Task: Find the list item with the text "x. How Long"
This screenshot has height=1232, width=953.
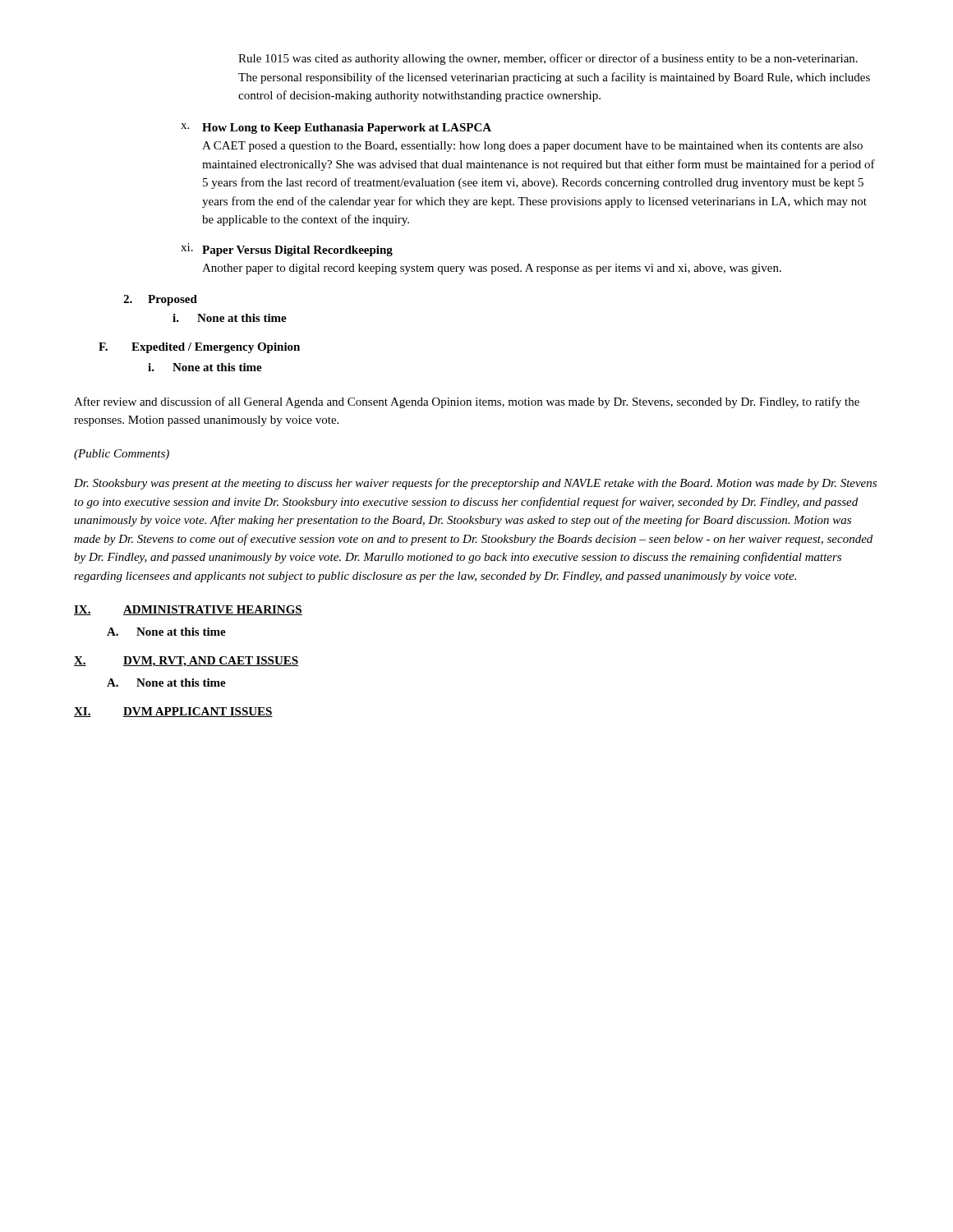Action: (x=530, y=173)
